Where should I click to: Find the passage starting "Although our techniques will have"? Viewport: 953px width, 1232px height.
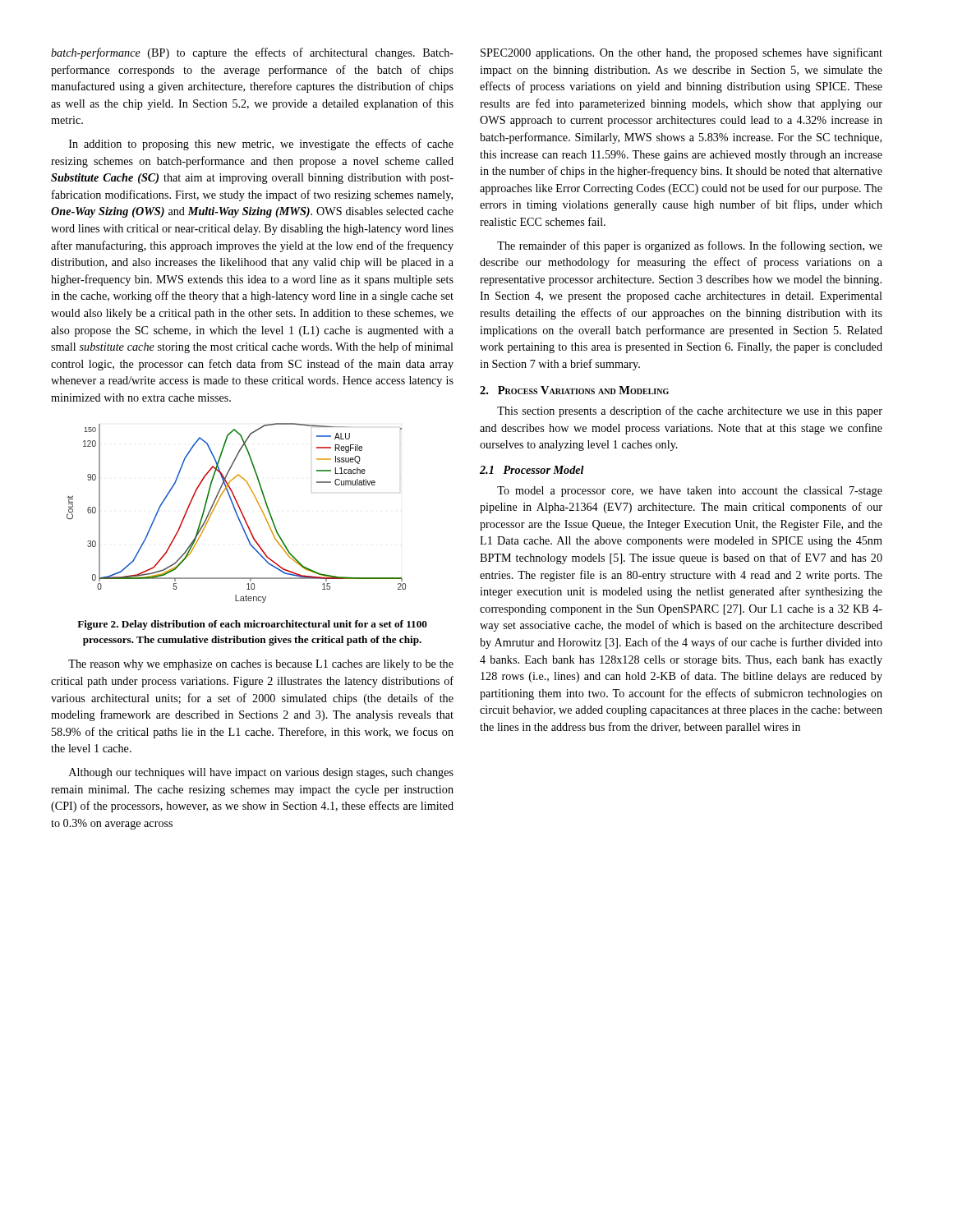click(x=252, y=798)
